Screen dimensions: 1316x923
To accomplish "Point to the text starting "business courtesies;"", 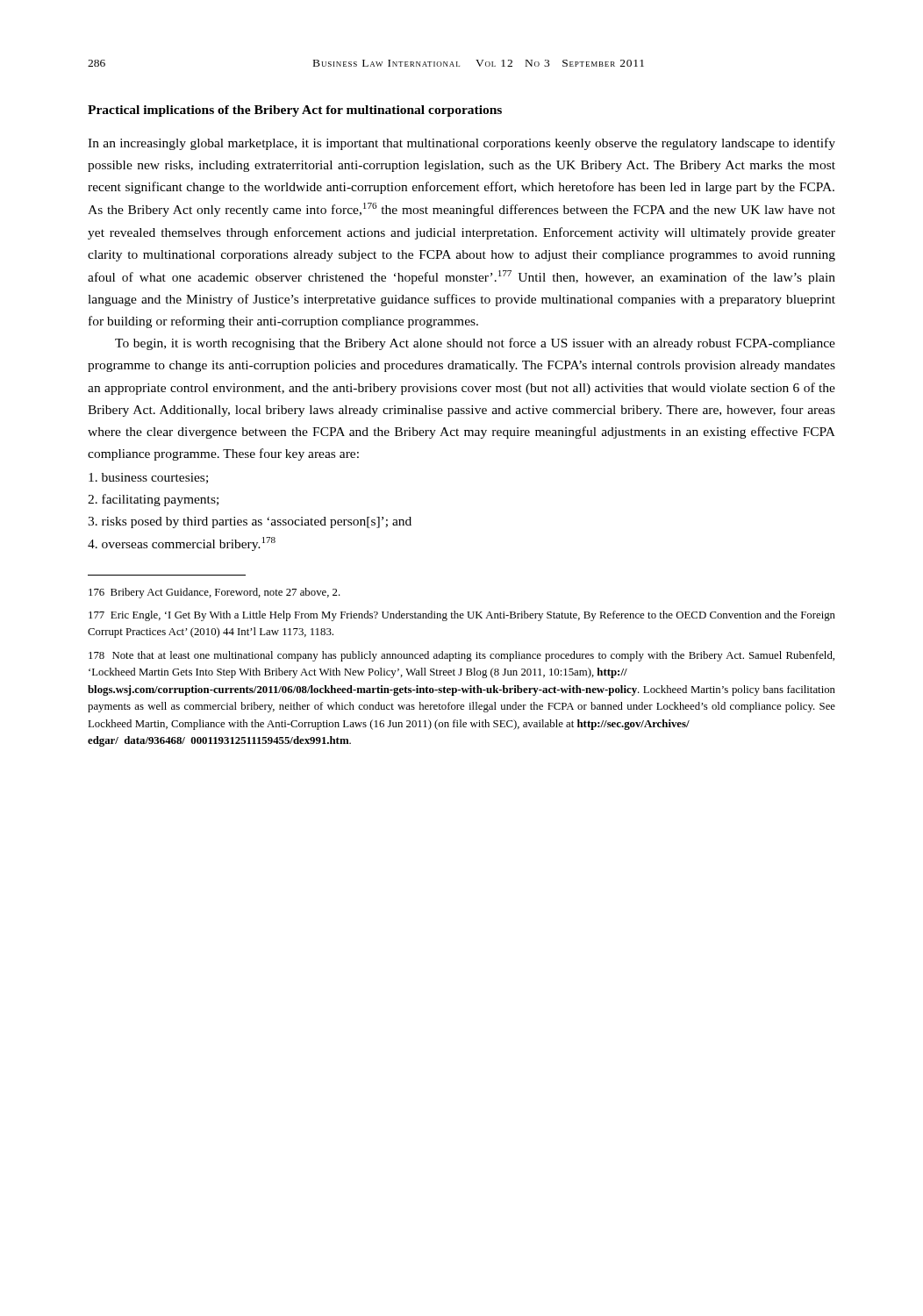I will click(148, 477).
